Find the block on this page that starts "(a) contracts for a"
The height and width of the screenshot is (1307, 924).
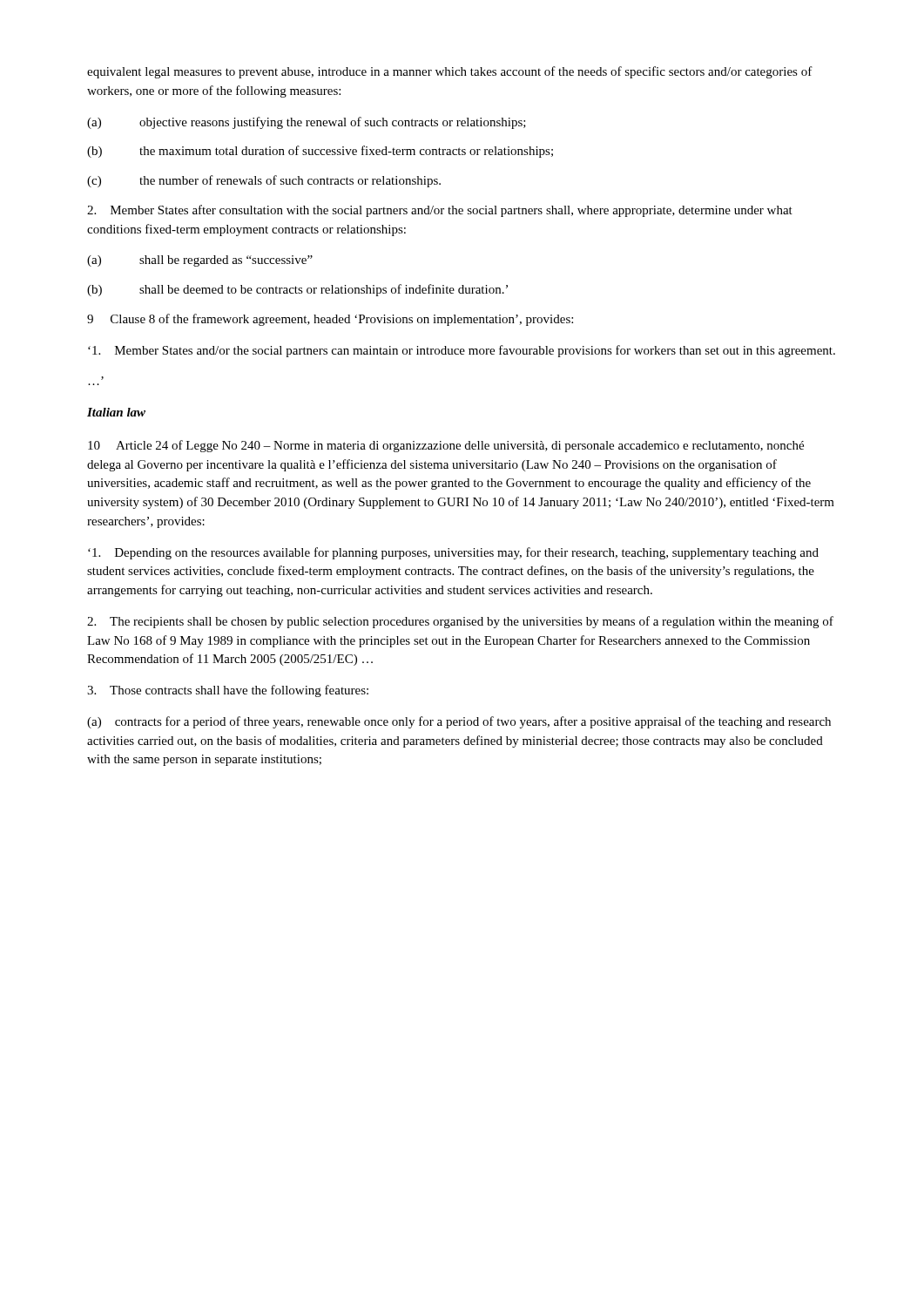coord(459,740)
